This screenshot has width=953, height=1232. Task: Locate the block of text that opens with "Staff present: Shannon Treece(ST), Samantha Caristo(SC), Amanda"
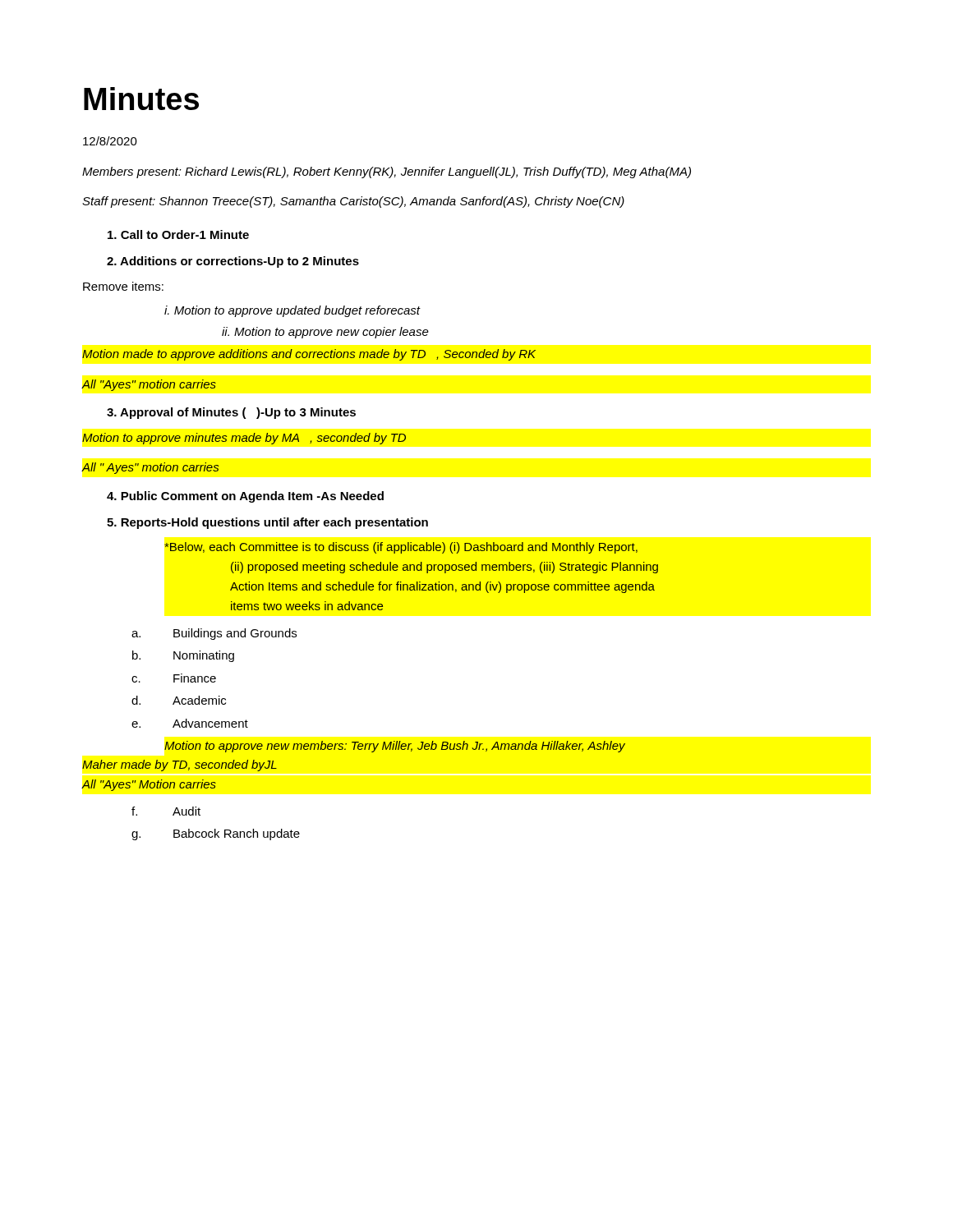(x=353, y=201)
